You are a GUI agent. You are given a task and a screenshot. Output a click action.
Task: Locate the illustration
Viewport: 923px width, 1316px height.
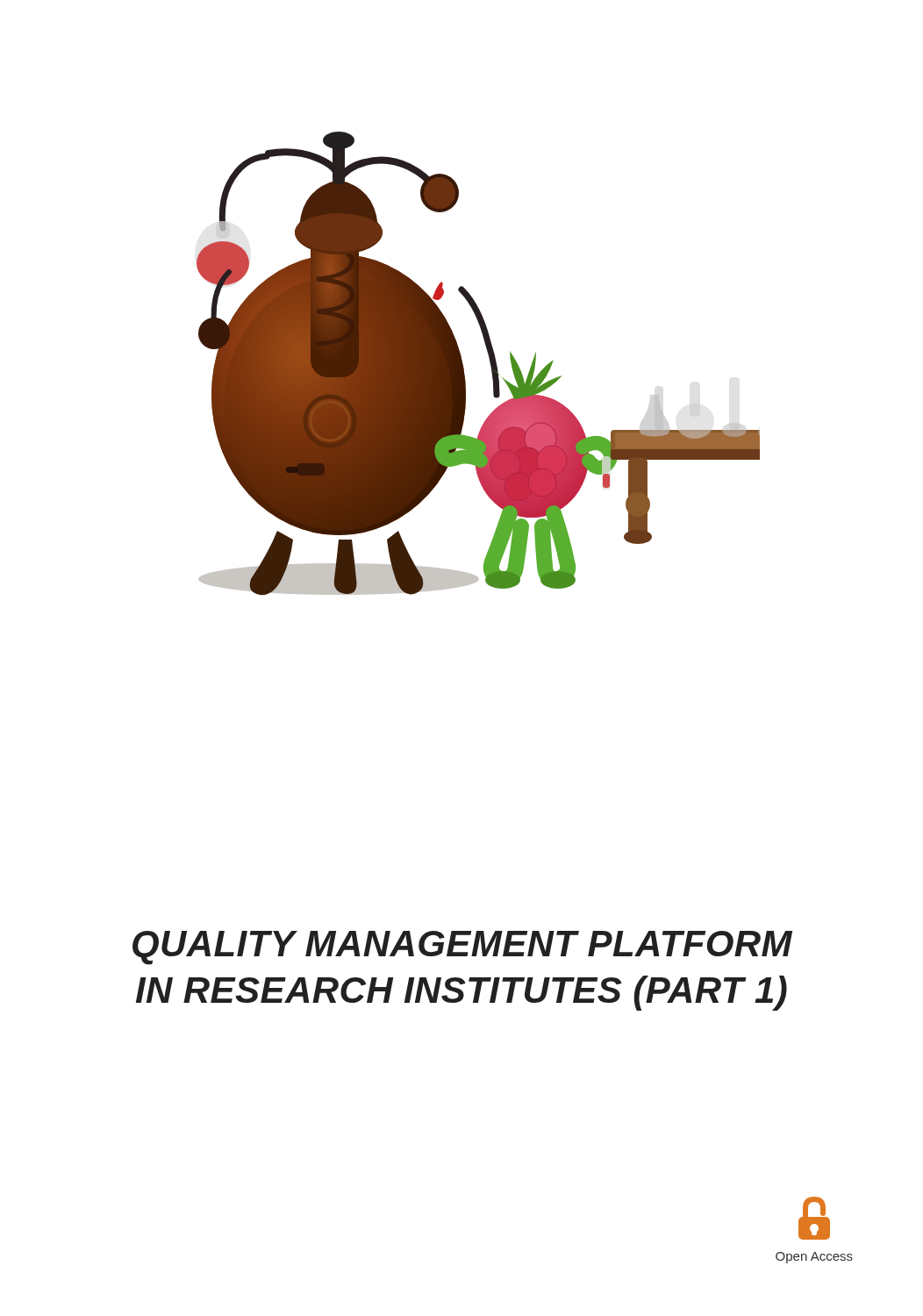(x=462, y=333)
